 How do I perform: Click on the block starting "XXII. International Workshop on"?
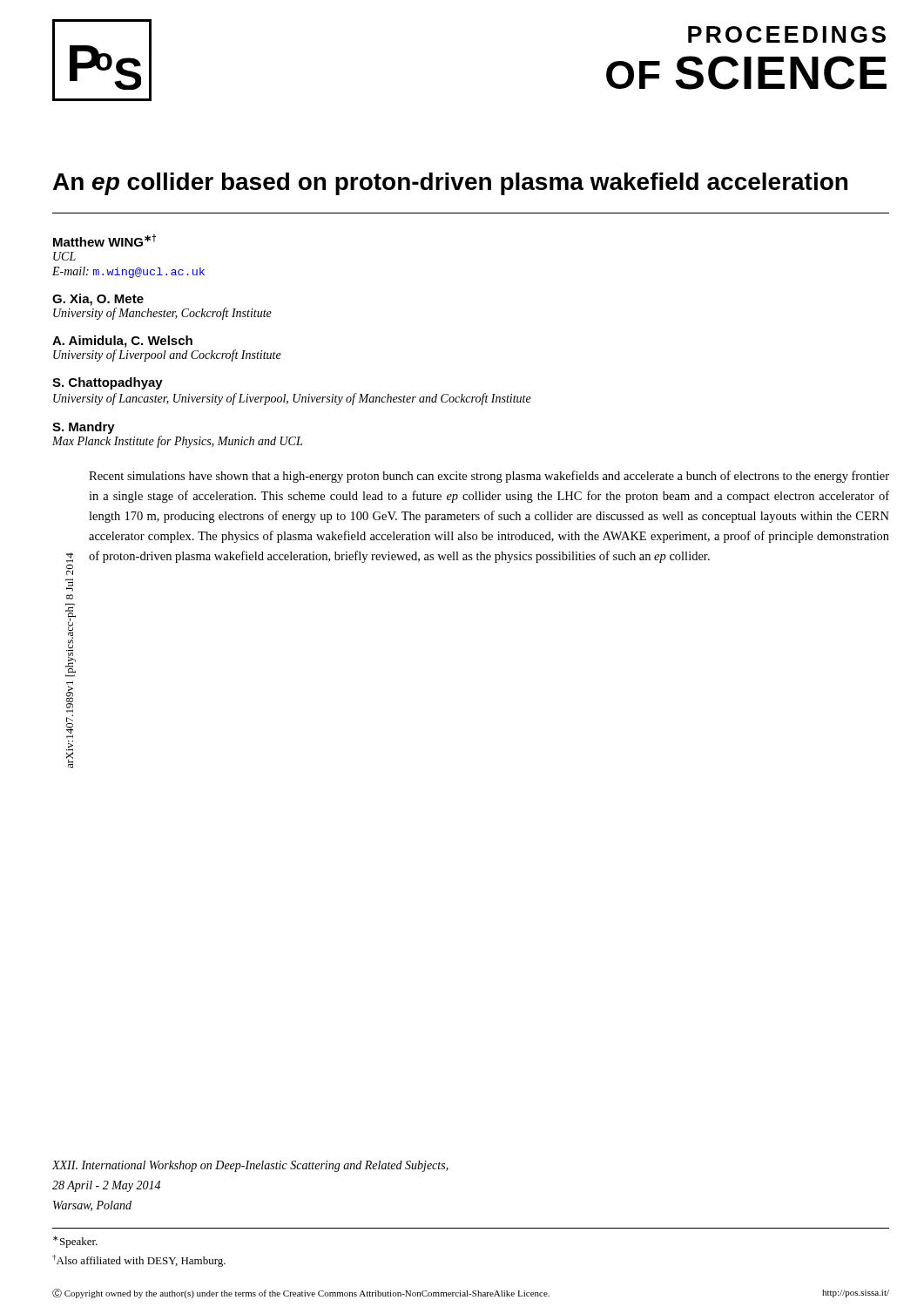coord(250,1166)
